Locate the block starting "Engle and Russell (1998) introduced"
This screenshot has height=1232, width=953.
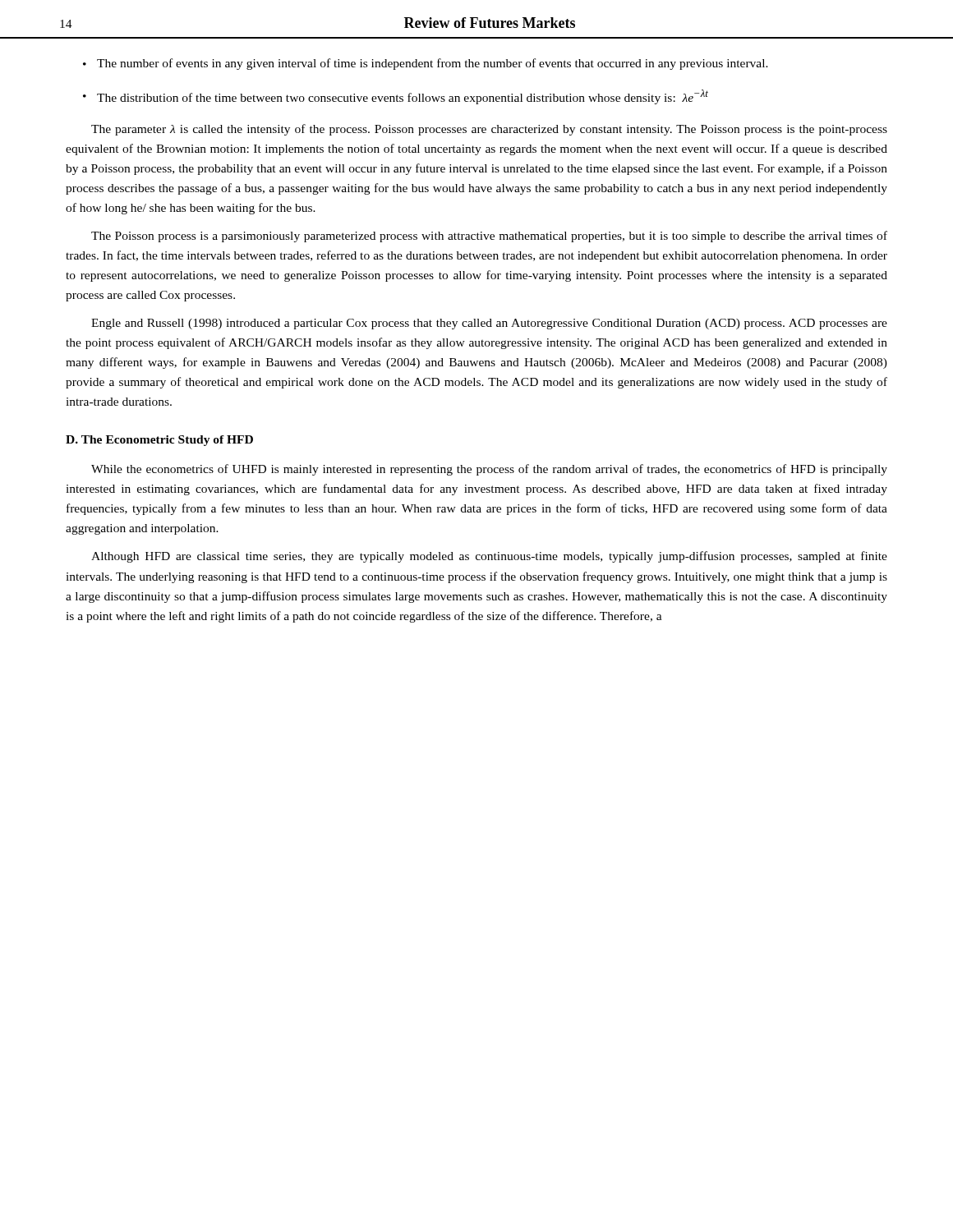tap(476, 362)
